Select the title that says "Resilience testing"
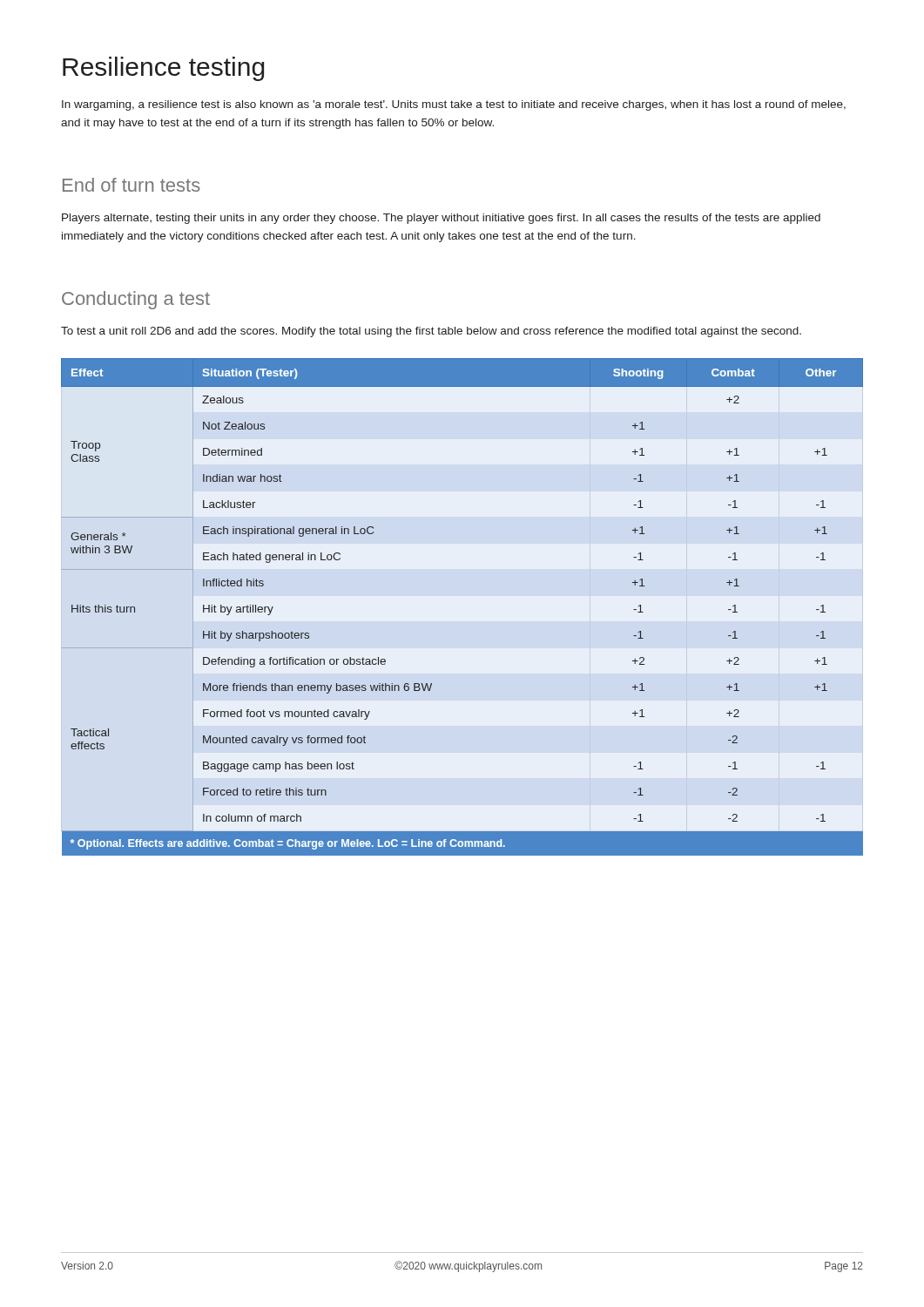 click(x=163, y=69)
